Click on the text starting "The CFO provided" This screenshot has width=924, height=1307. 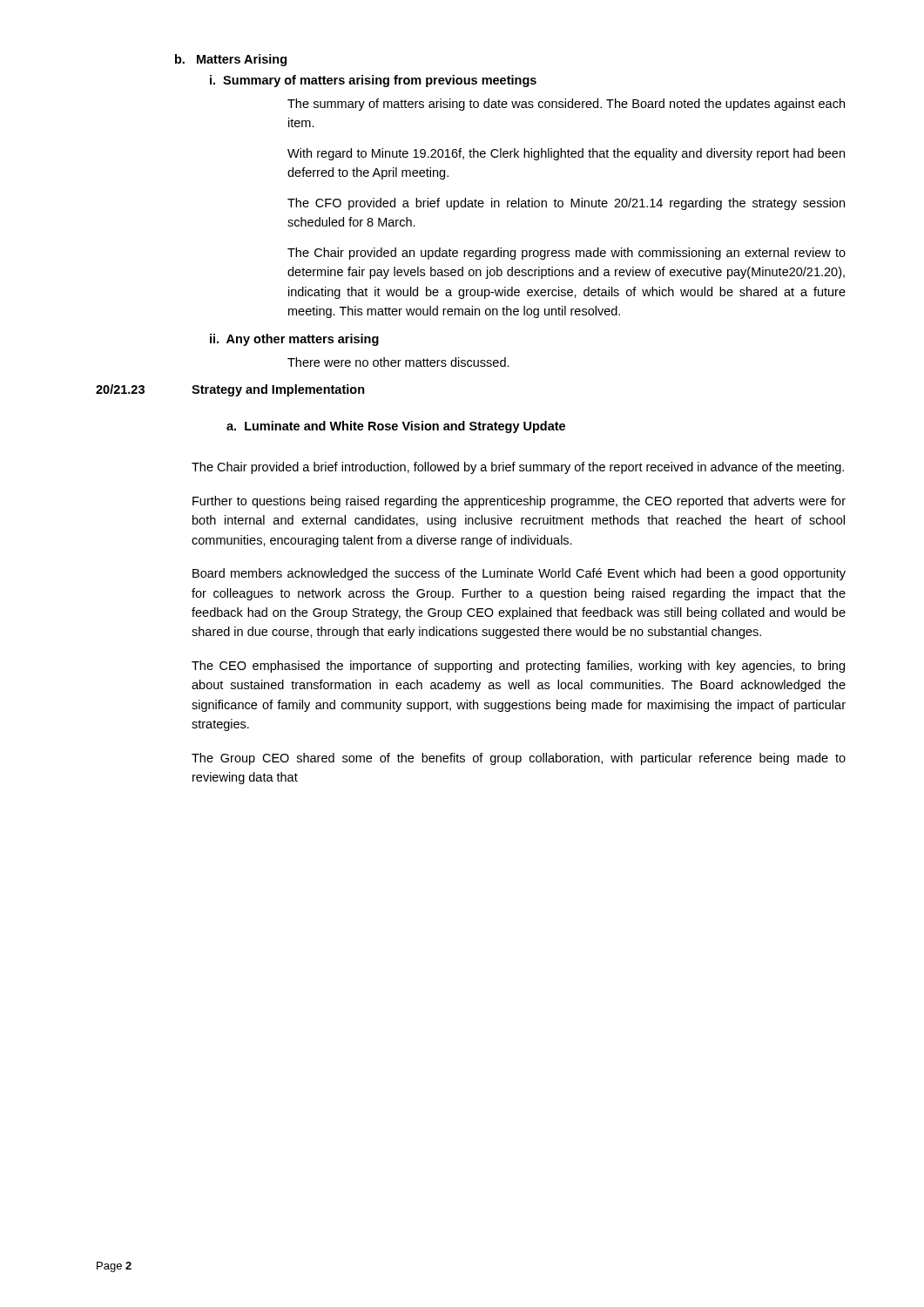coord(567,213)
